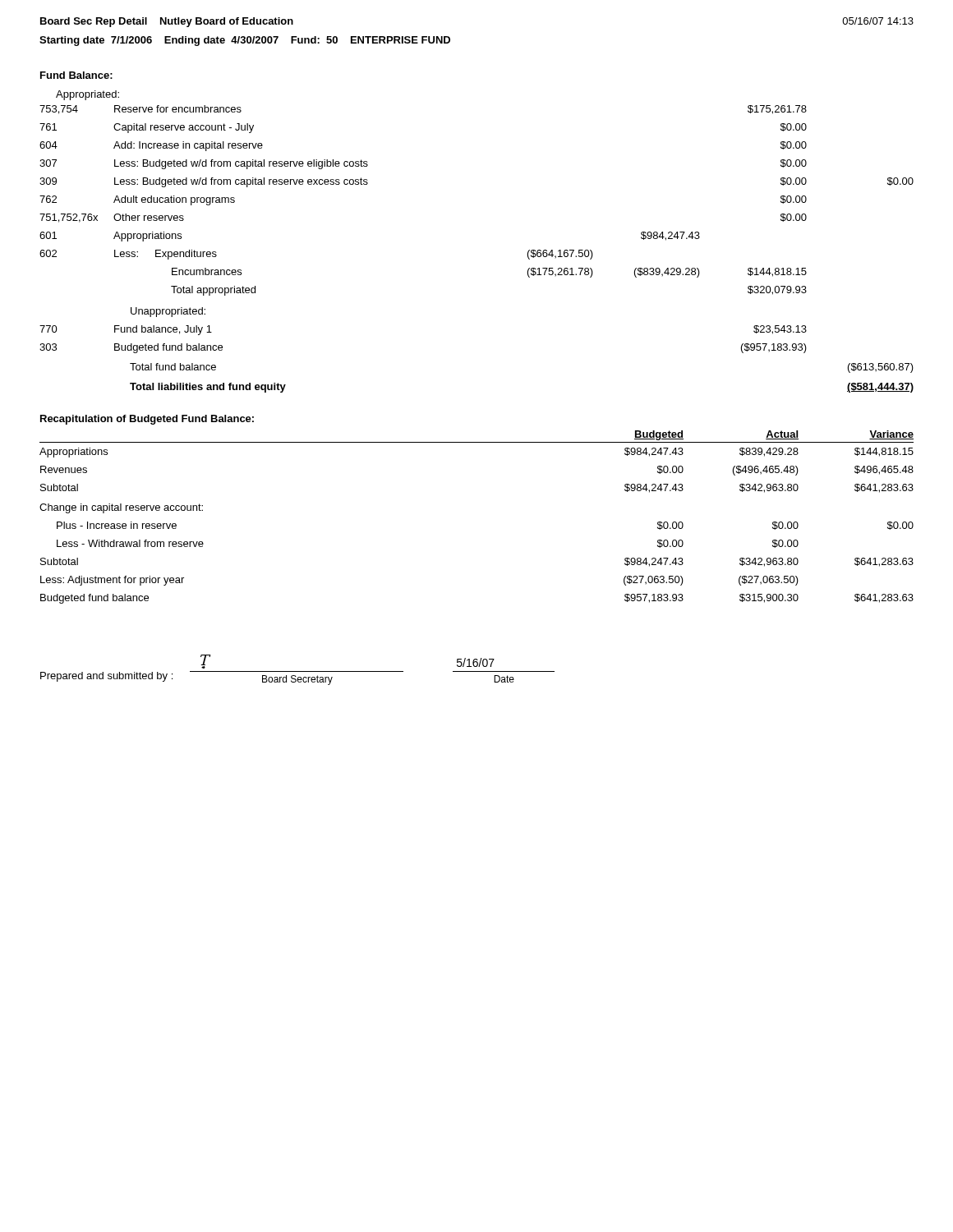Locate the table with the text "753,754 Reserve for encumbrances"
The height and width of the screenshot is (1232, 953).
click(476, 250)
